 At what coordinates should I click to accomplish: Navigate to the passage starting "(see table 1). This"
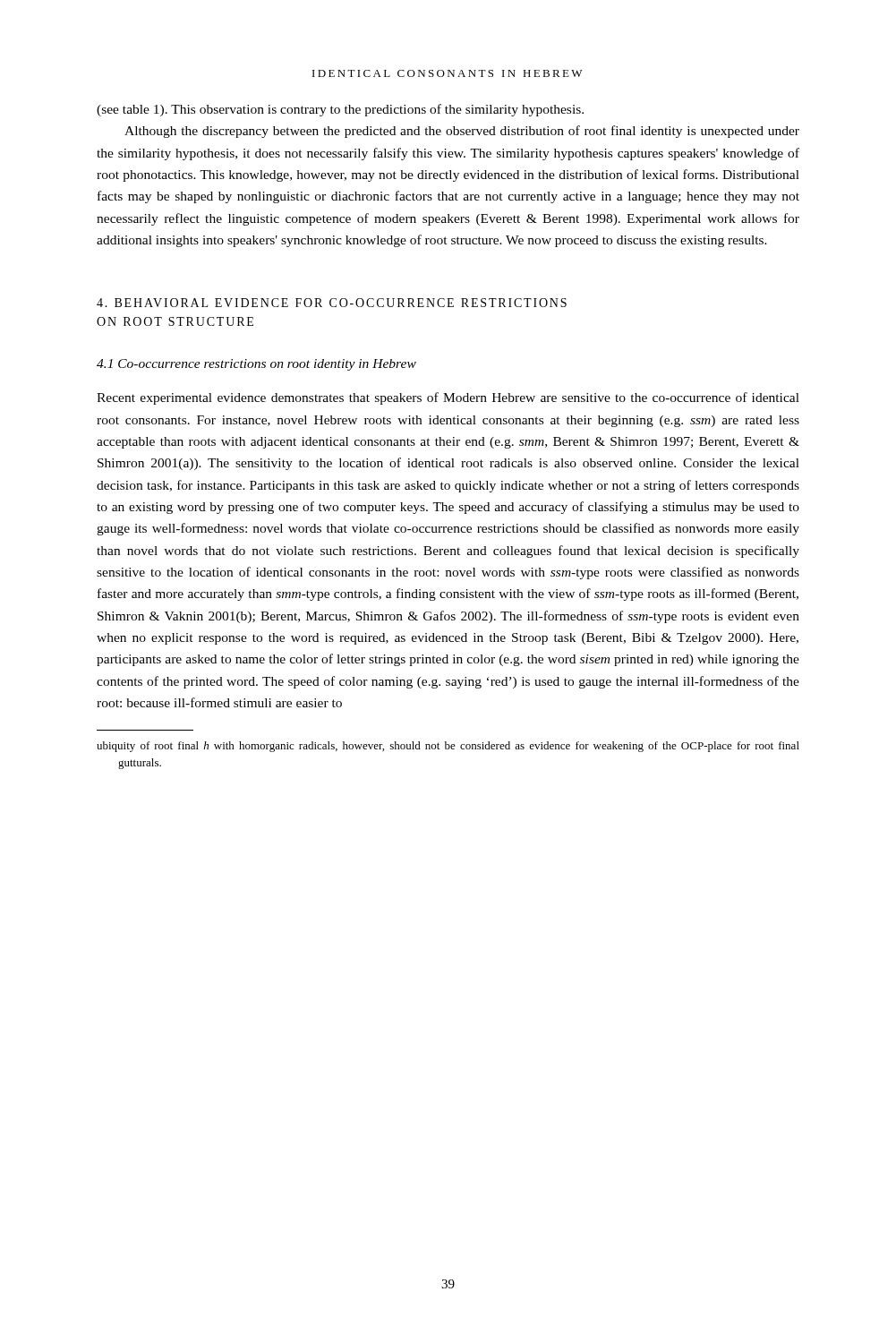[x=448, y=175]
